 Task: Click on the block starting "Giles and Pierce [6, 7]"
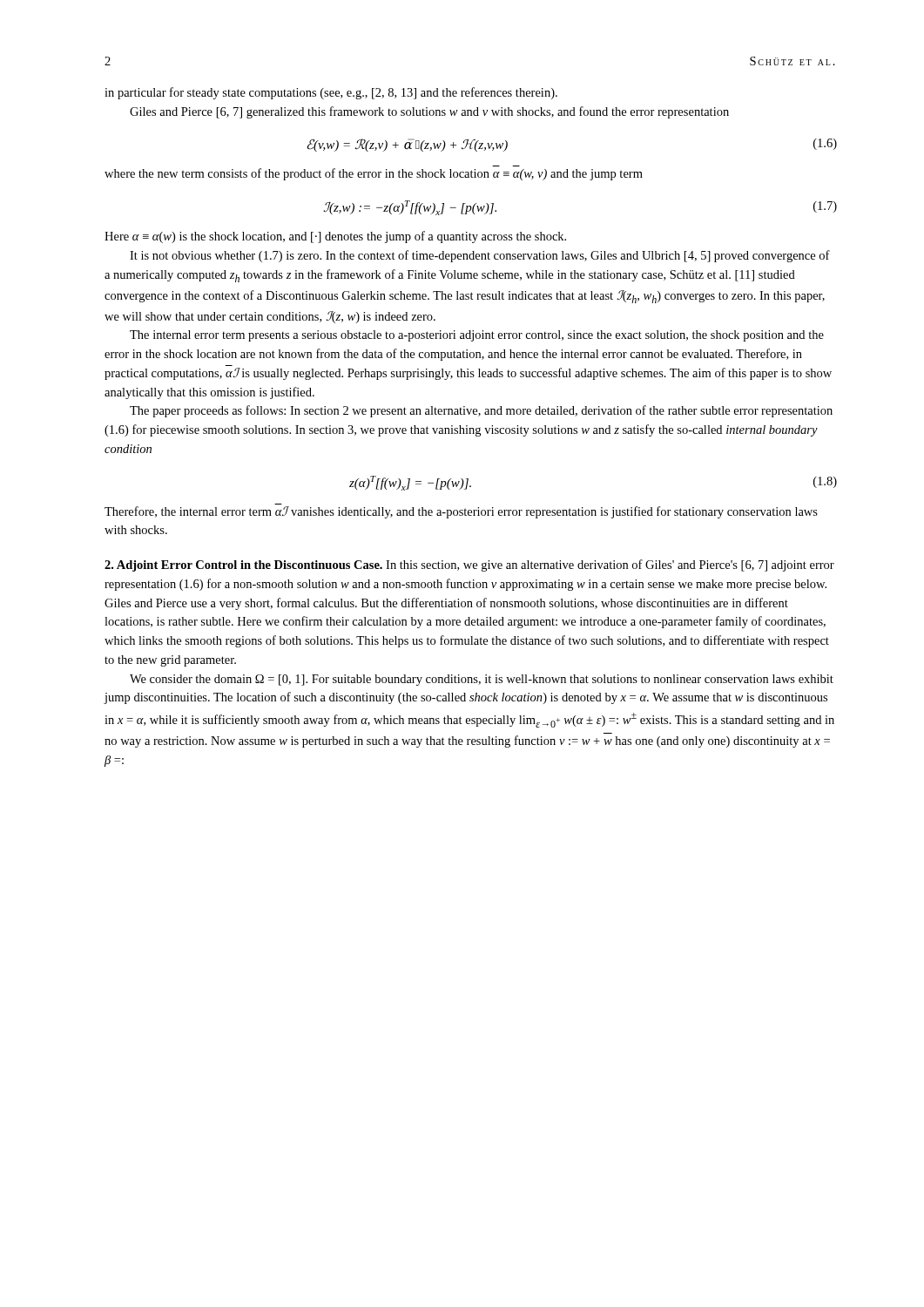pos(471,112)
